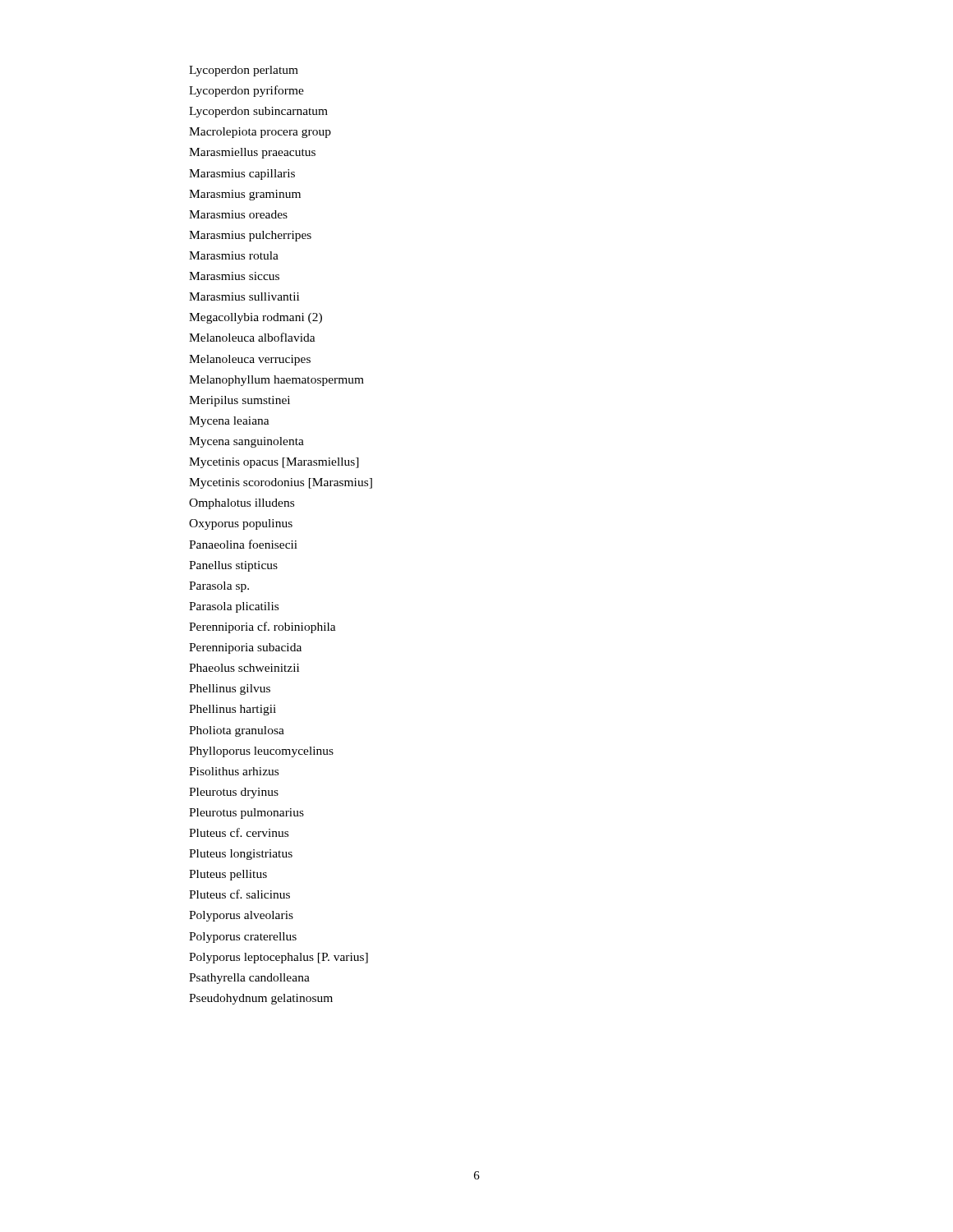Find the passage starting "Marasmius oreades"
953x1232 pixels.
click(x=238, y=214)
